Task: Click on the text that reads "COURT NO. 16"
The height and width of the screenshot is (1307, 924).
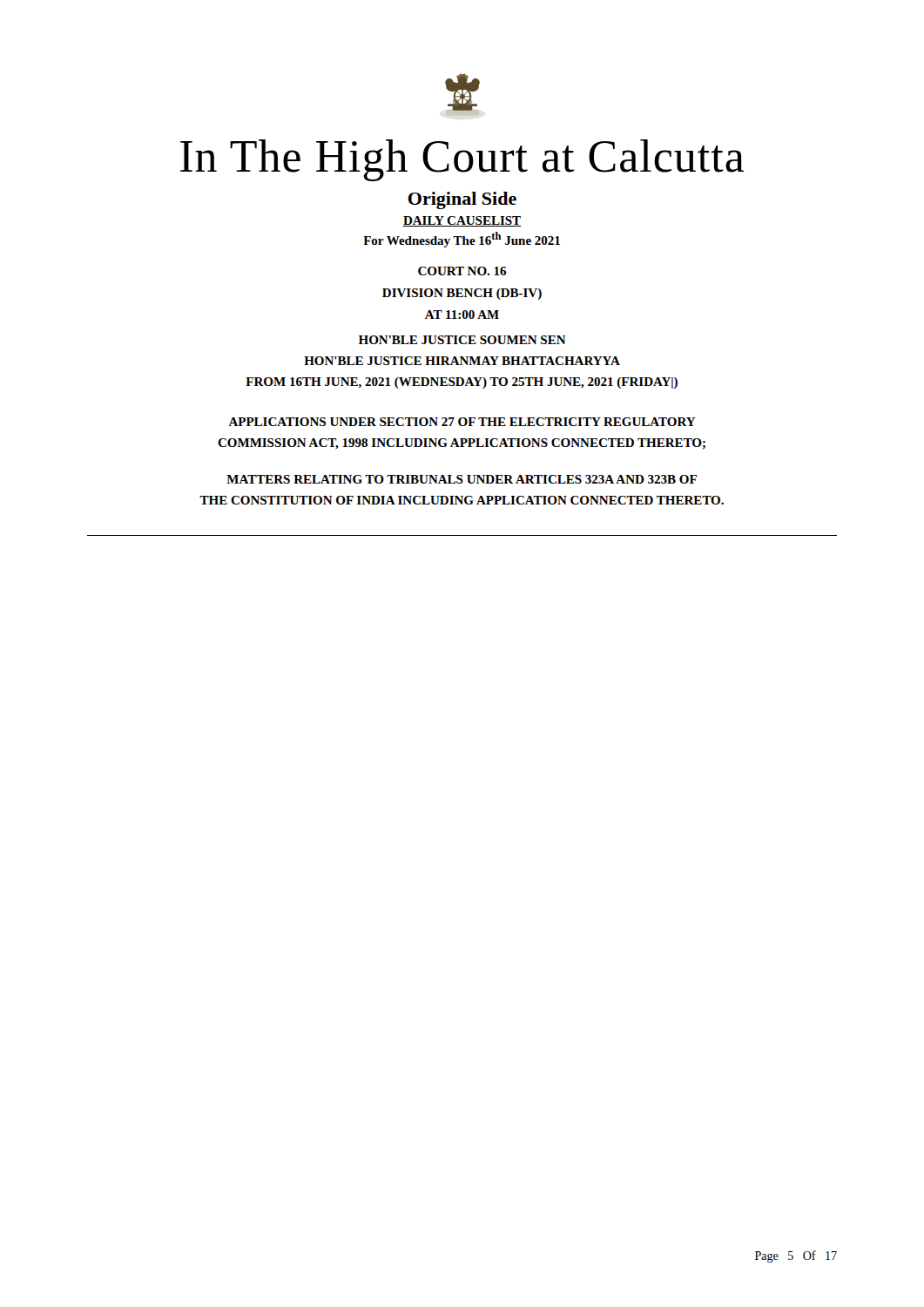Action: pos(462,271)
